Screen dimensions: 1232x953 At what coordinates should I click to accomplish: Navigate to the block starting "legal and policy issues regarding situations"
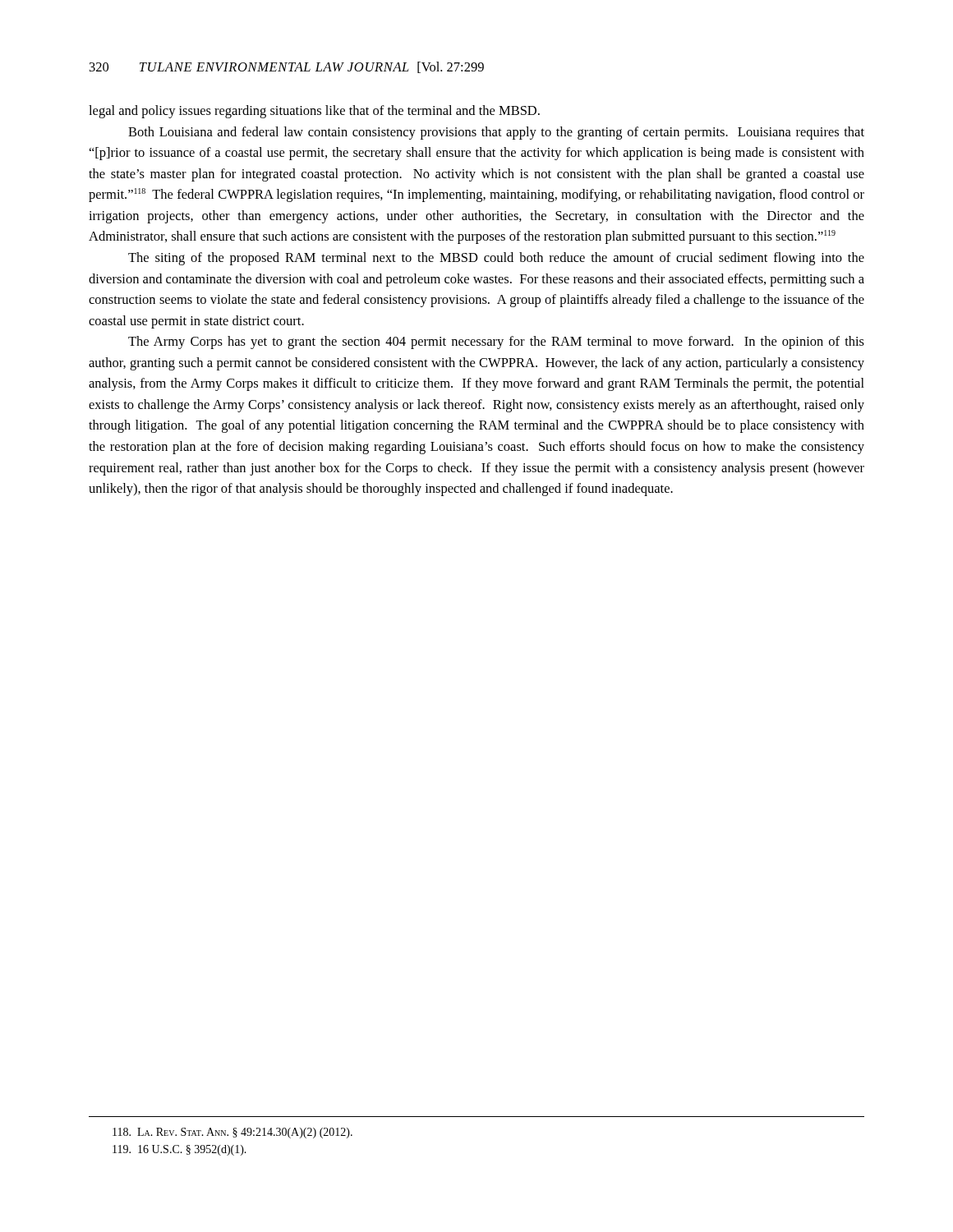click(x=315, y=110)
